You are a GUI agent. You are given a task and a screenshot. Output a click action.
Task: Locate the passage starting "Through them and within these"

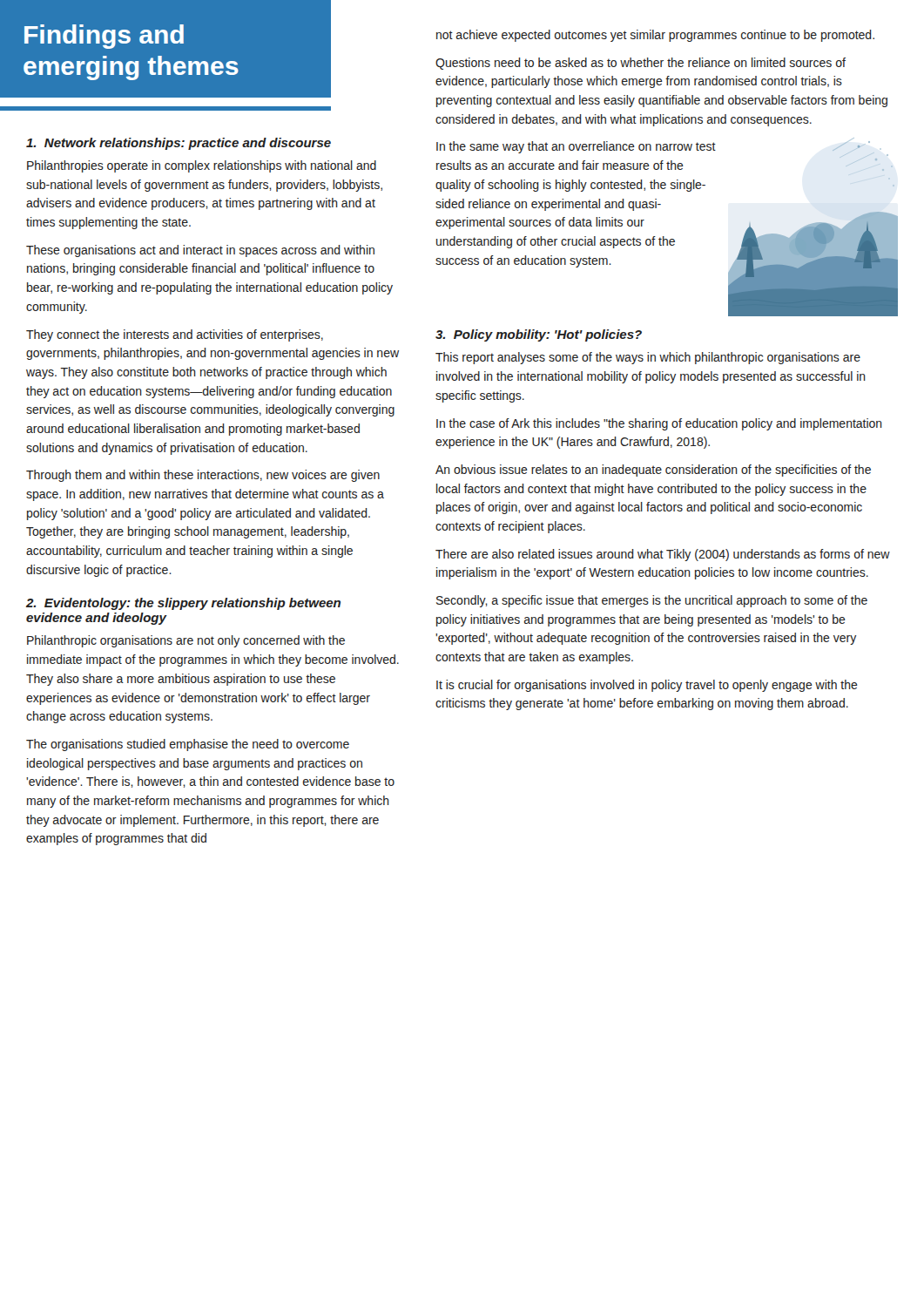click(x=205, y=522)
